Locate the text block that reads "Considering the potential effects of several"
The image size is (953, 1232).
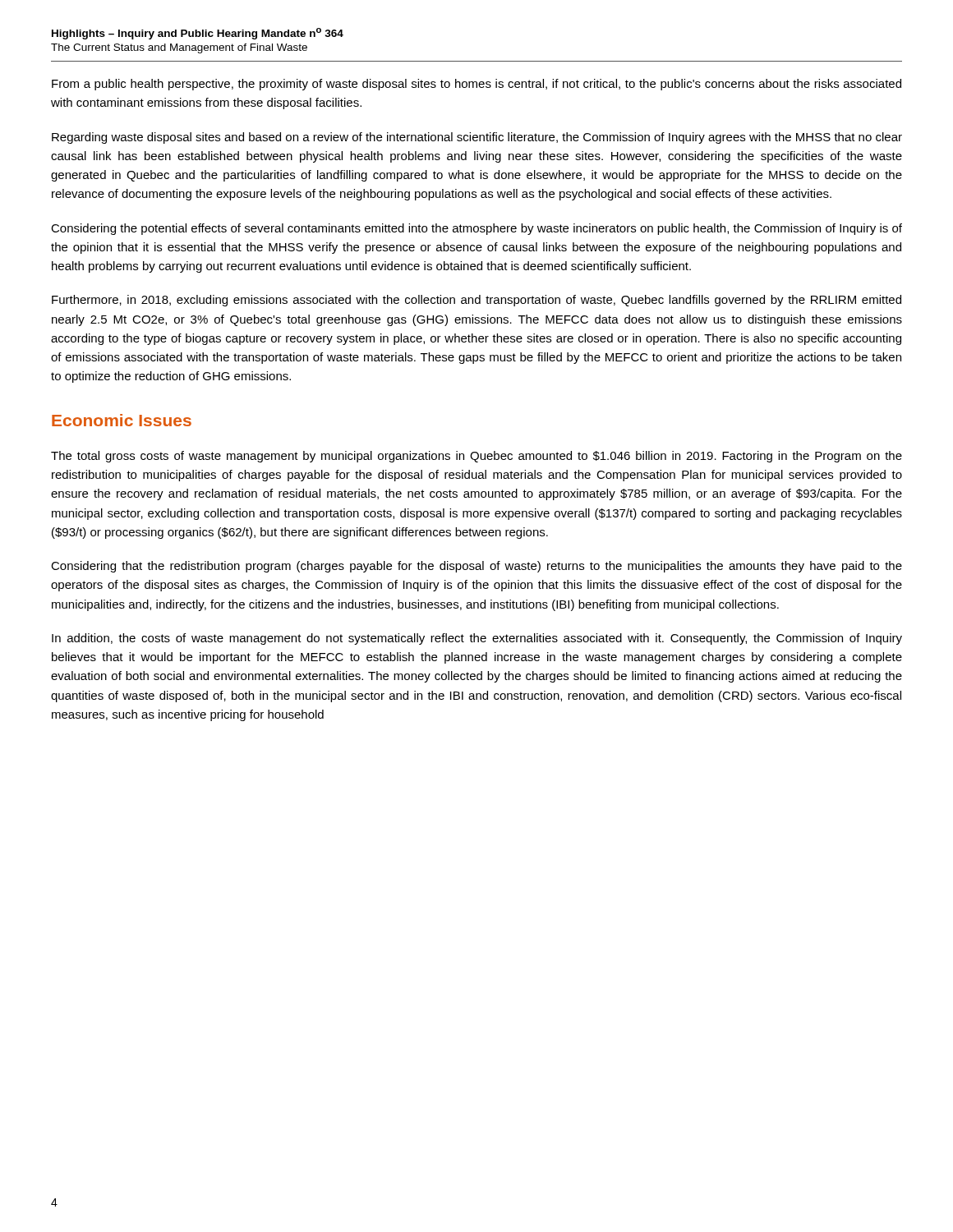476,247
